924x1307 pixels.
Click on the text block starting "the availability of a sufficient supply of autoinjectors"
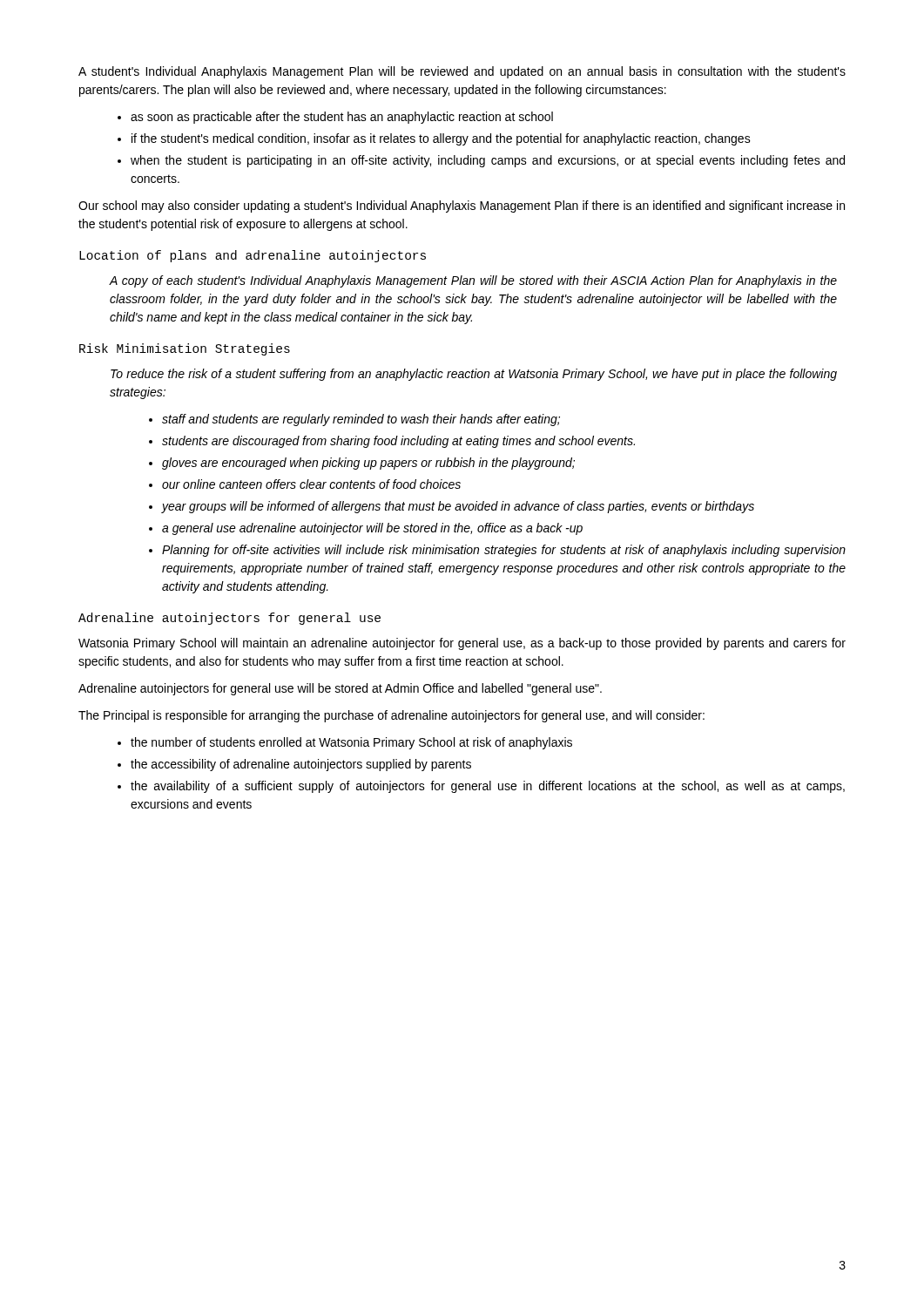488,796
